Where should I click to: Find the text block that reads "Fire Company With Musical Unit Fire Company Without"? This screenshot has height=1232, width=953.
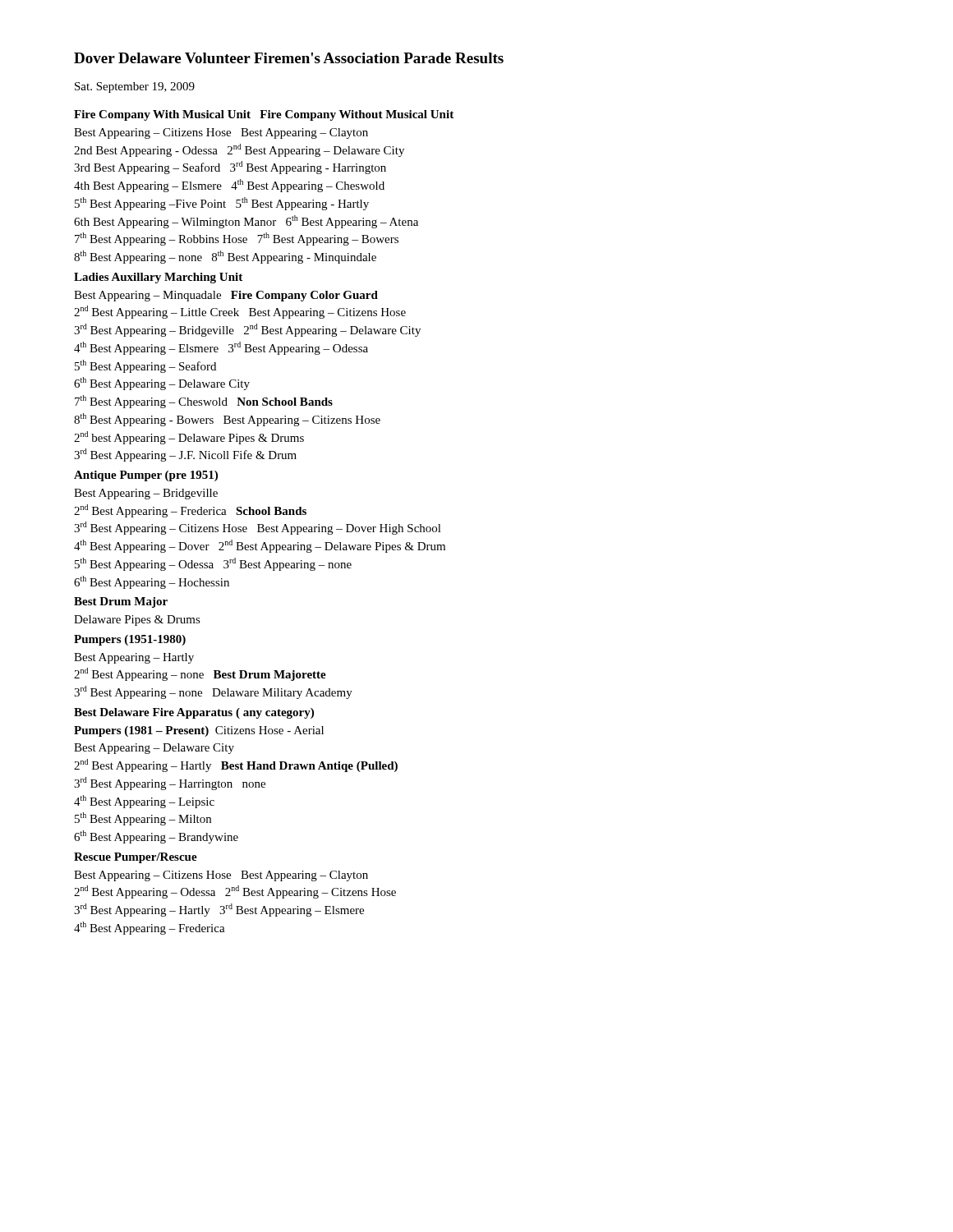(x=264, y=115)
